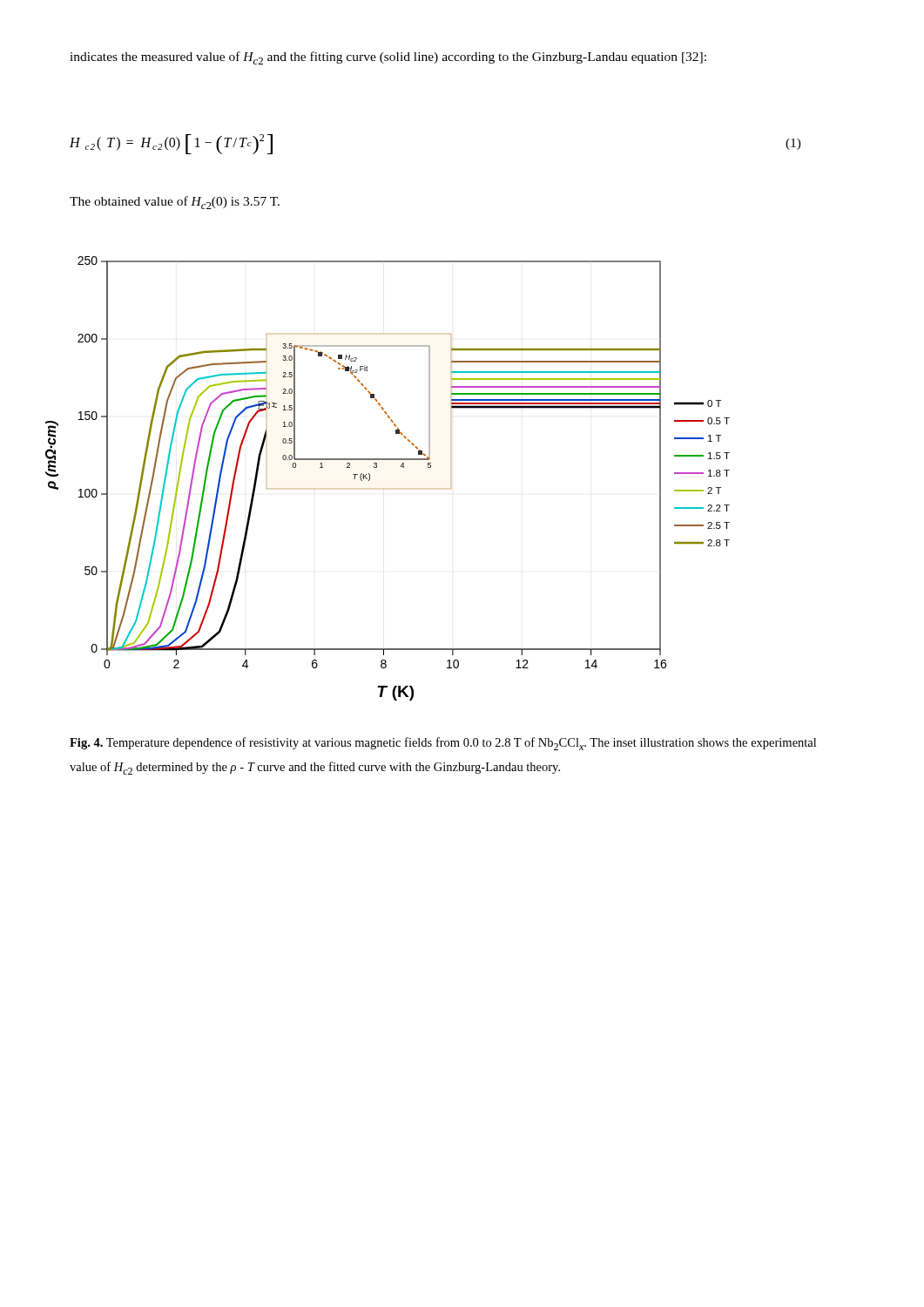Where is the formula that starts "Hc2 ( T ) = Hc2 (0) ["?
Screen dimensions: 1307x924
tap(169, 144)
